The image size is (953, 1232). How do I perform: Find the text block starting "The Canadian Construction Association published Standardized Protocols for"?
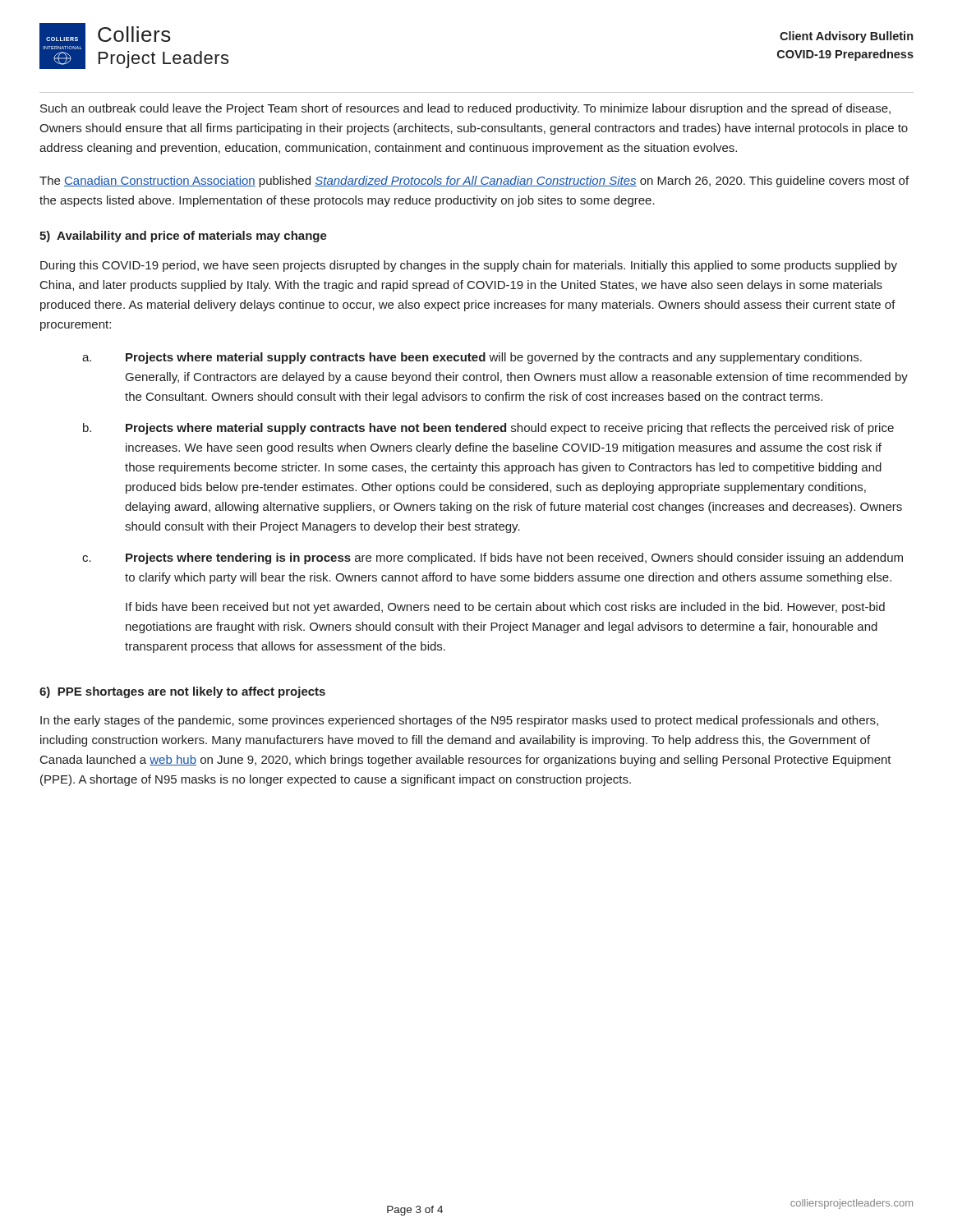476,191
